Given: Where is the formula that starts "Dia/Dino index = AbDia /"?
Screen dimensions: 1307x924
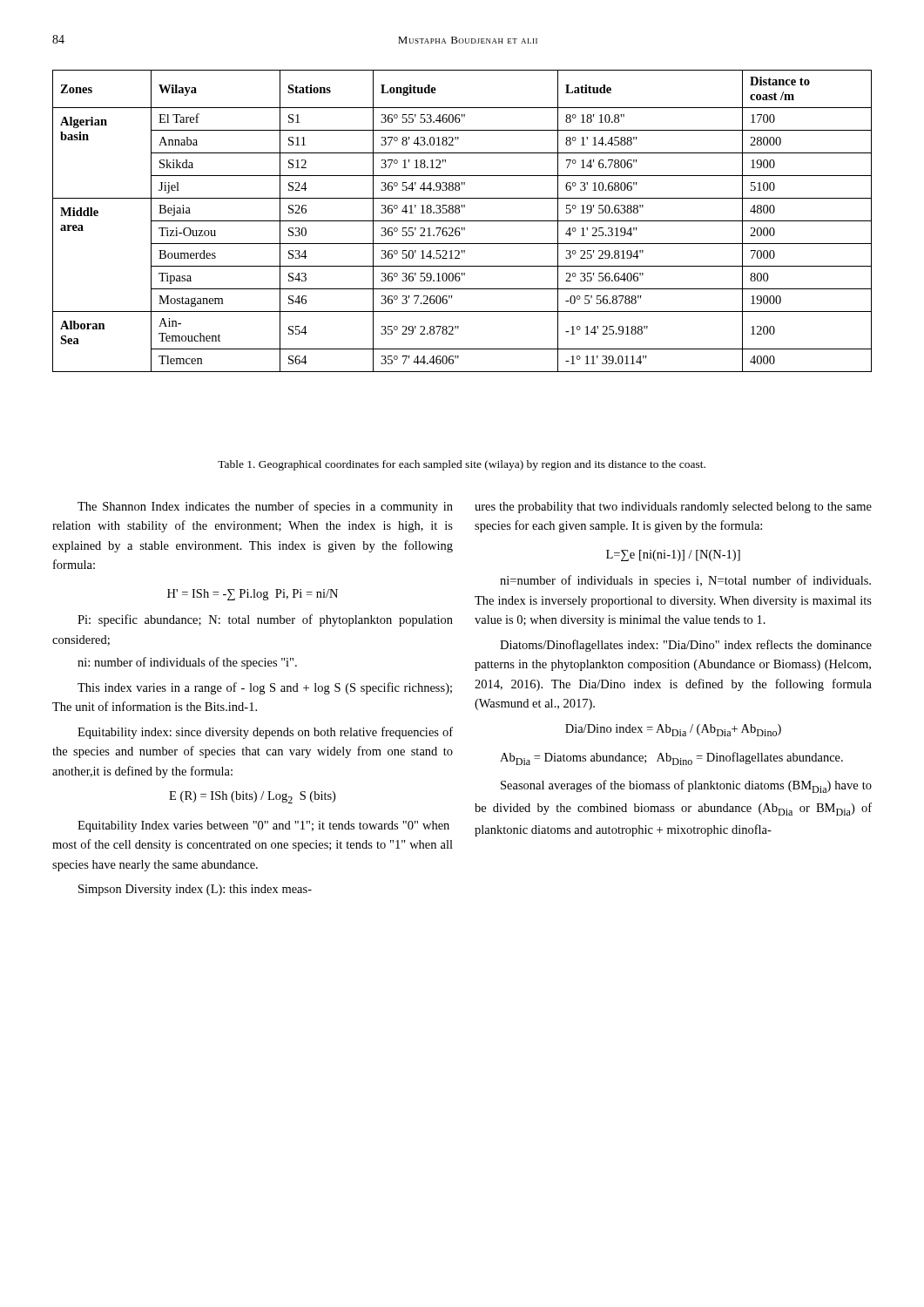Looking at the screenshot, I should (x=673, y=730).
